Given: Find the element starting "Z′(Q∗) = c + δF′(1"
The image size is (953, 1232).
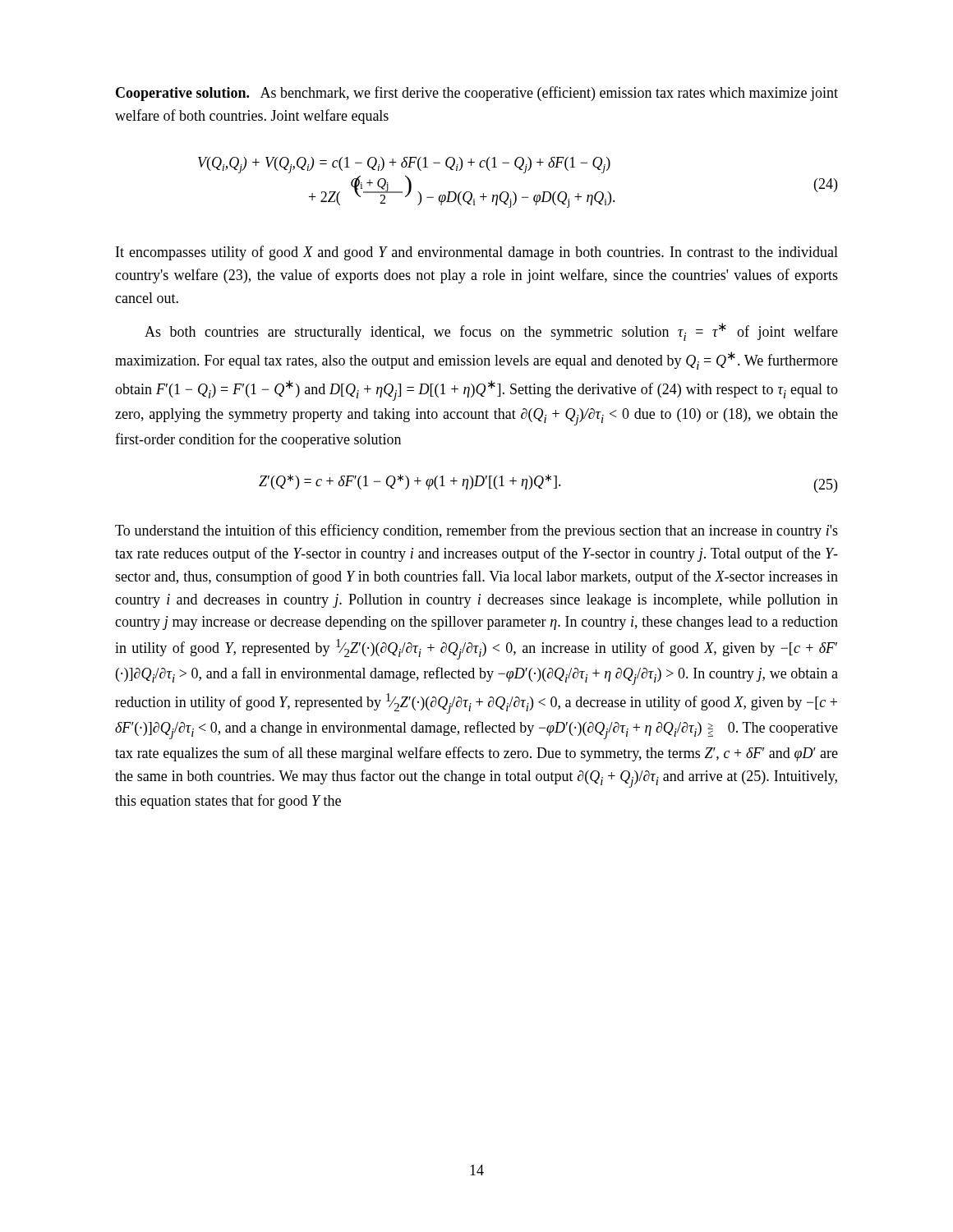Looking at the screenshot, I should pyautogui.click(x=548, y=485).
